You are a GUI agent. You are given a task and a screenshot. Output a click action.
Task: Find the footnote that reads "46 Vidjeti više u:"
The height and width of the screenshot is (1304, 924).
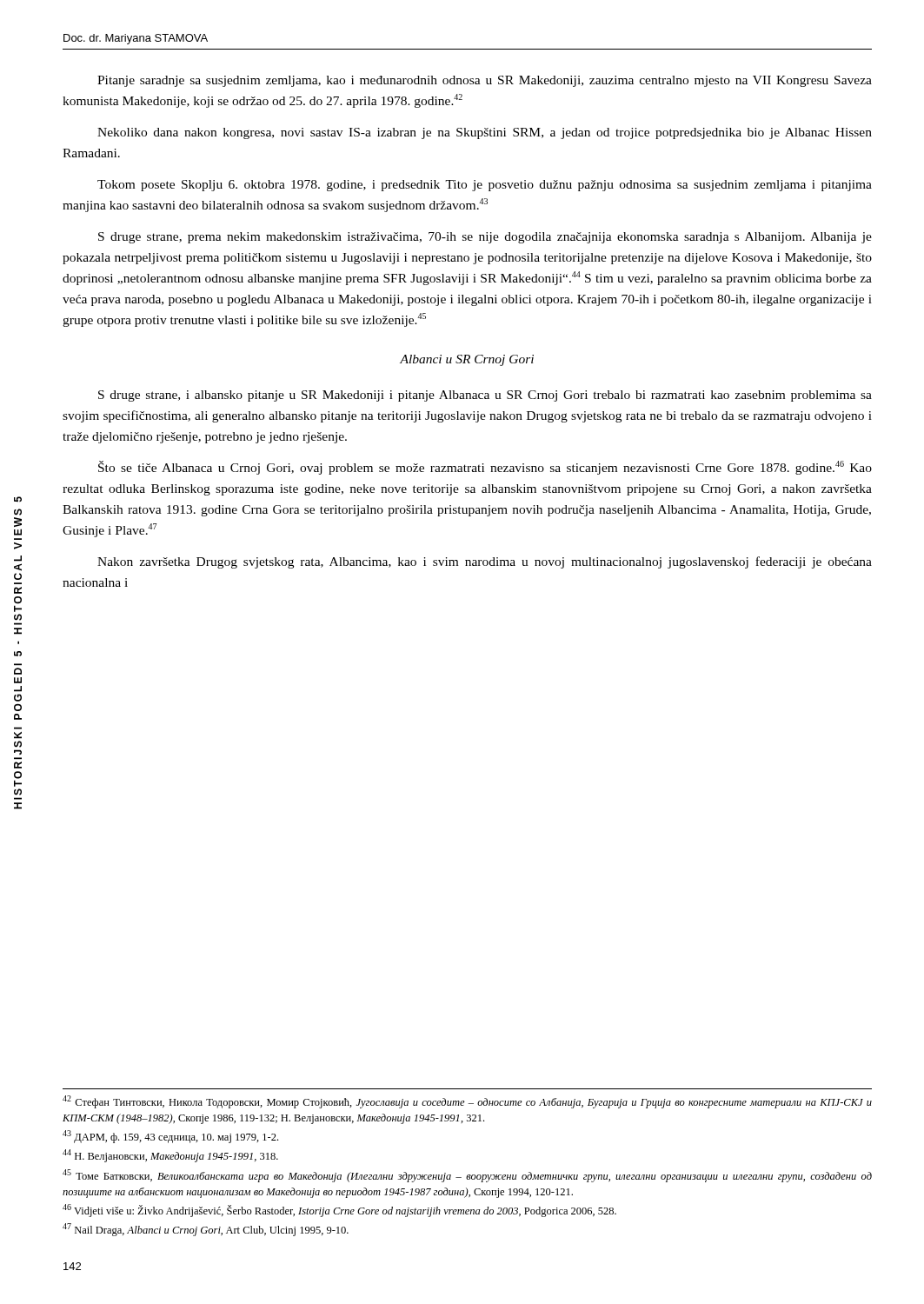340,1210
